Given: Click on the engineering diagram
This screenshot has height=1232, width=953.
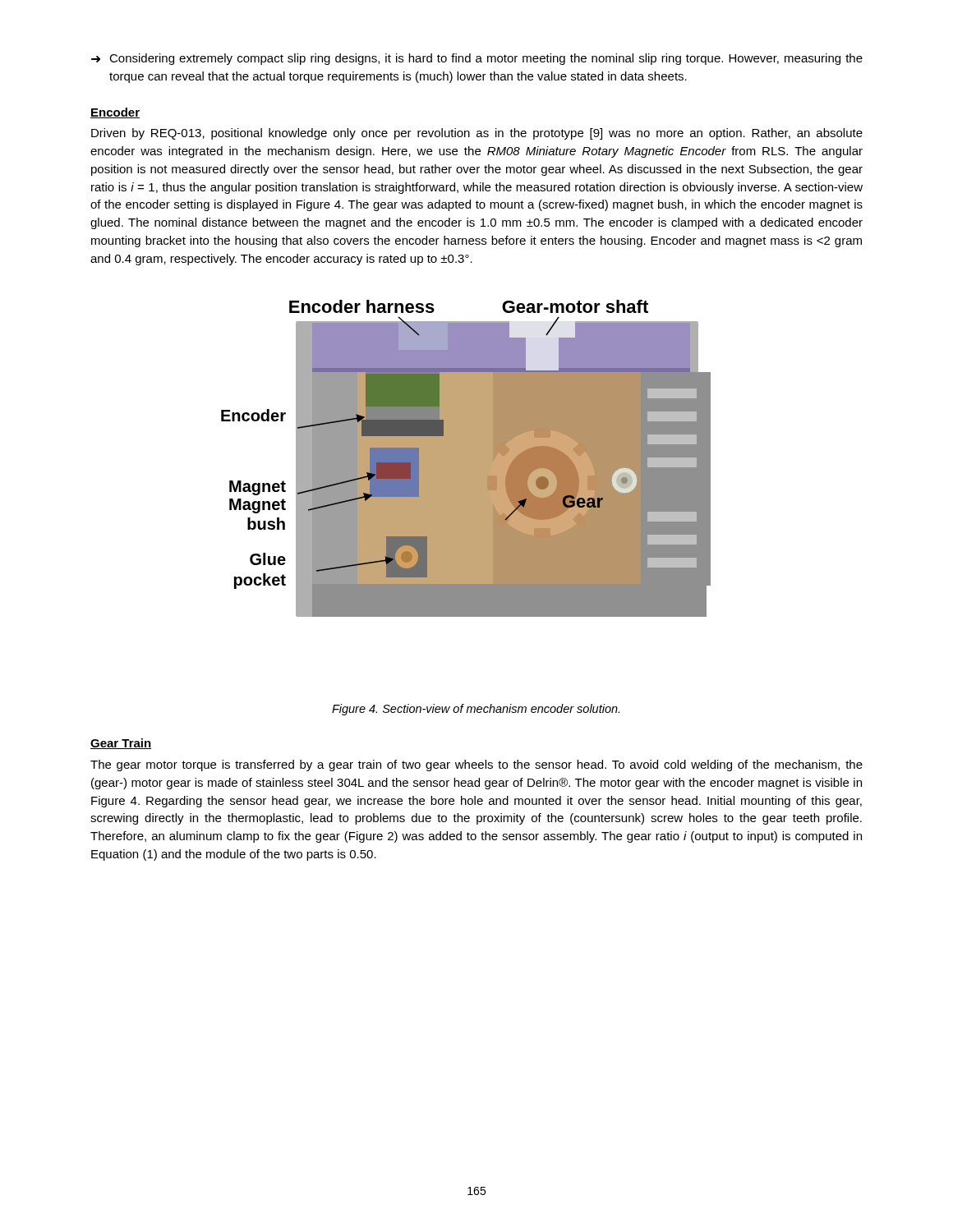Looking at the screenshot, I should pos(476,491).
